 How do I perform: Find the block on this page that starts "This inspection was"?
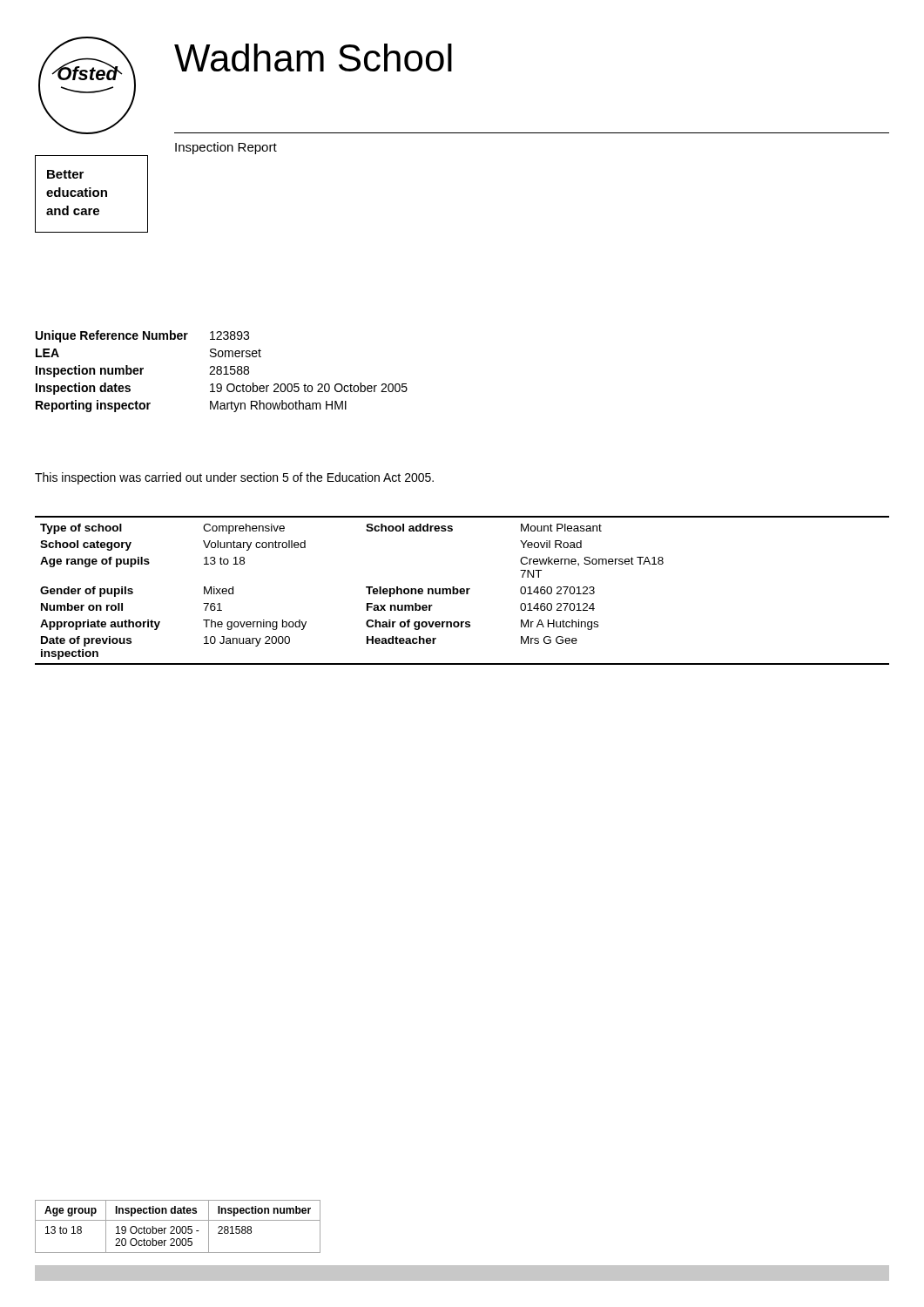pyautogui.click(x=235, y=478)
